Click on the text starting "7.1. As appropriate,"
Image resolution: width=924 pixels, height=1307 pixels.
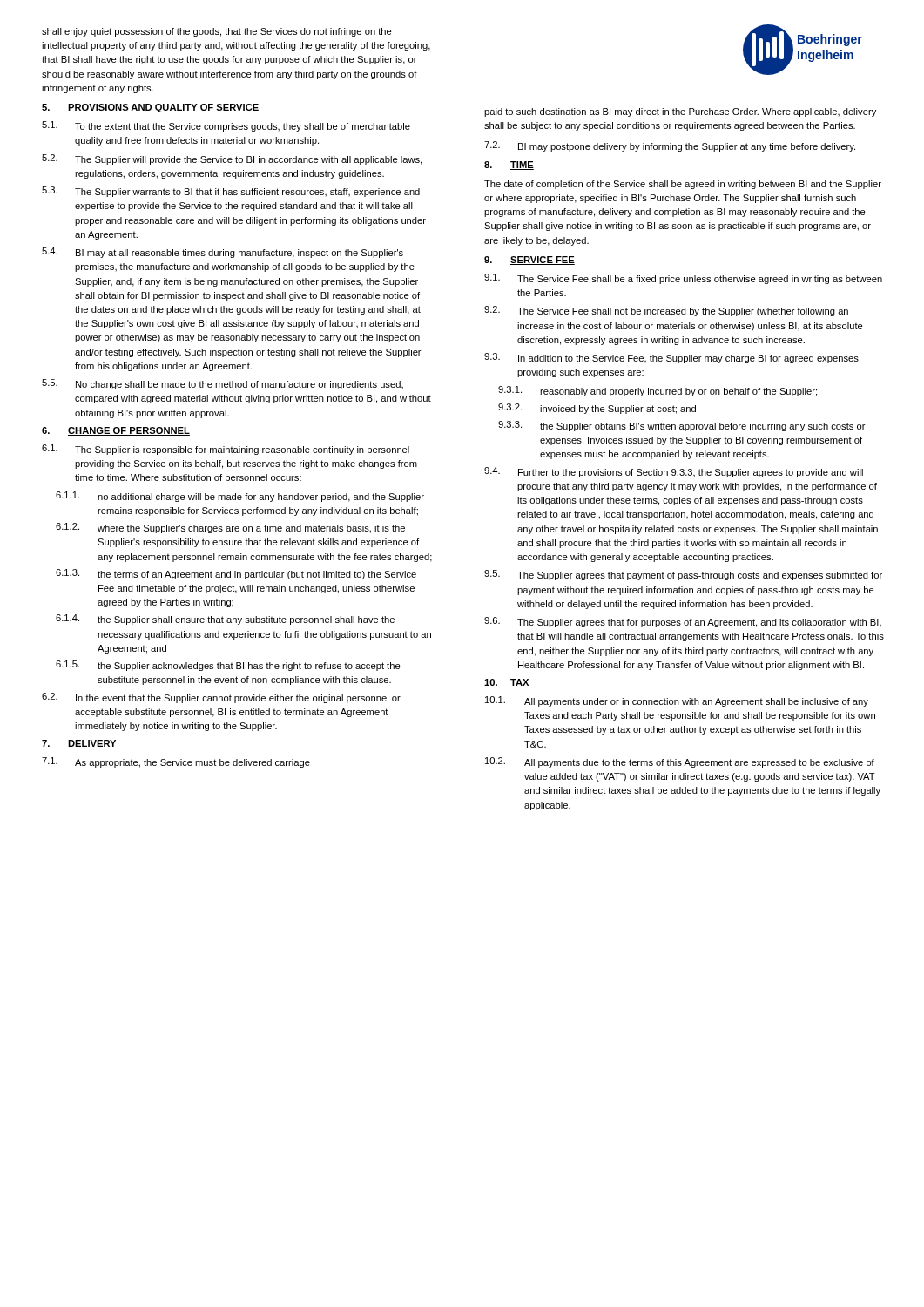point(238,763)
